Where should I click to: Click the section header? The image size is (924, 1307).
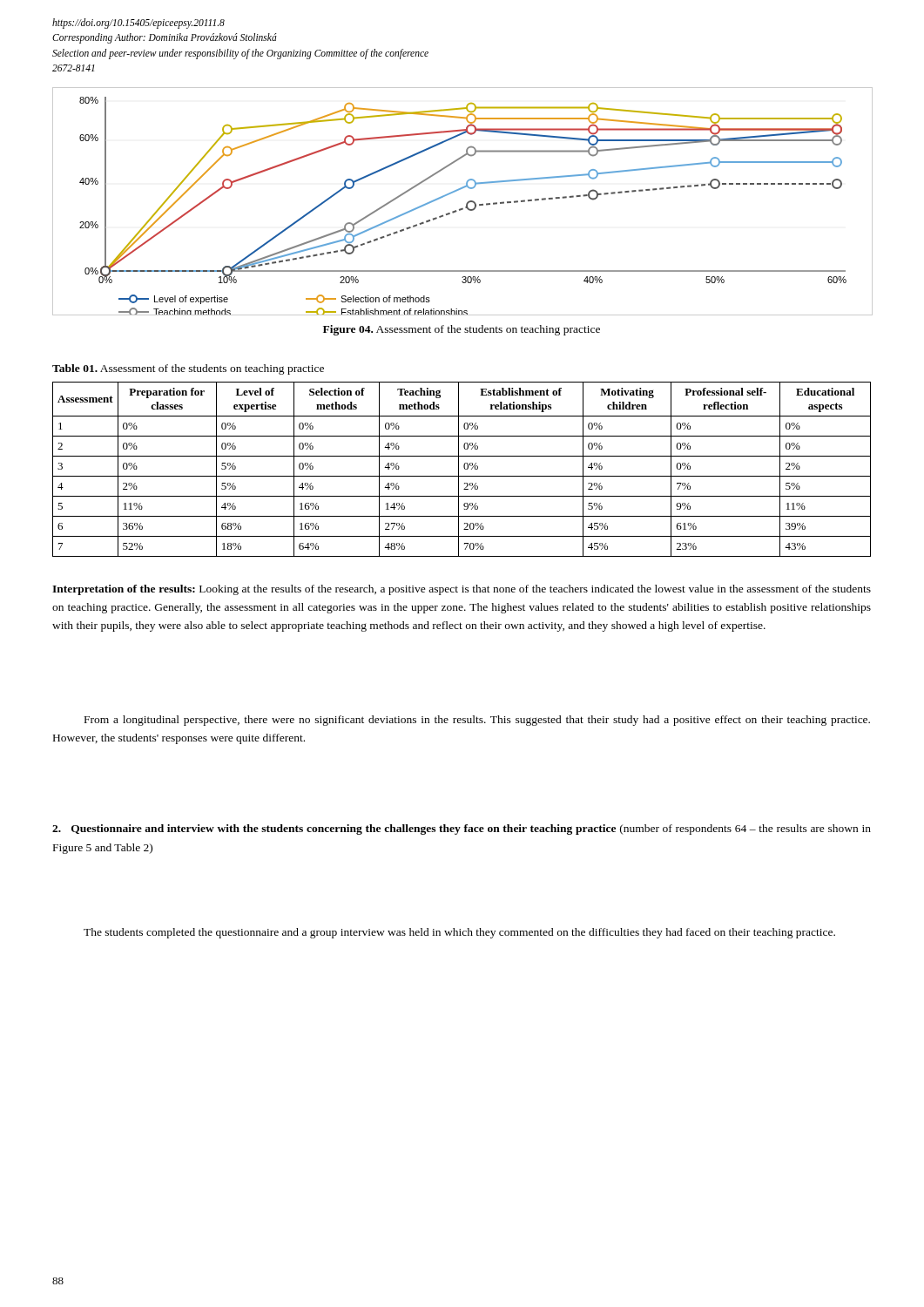[462, 838]
